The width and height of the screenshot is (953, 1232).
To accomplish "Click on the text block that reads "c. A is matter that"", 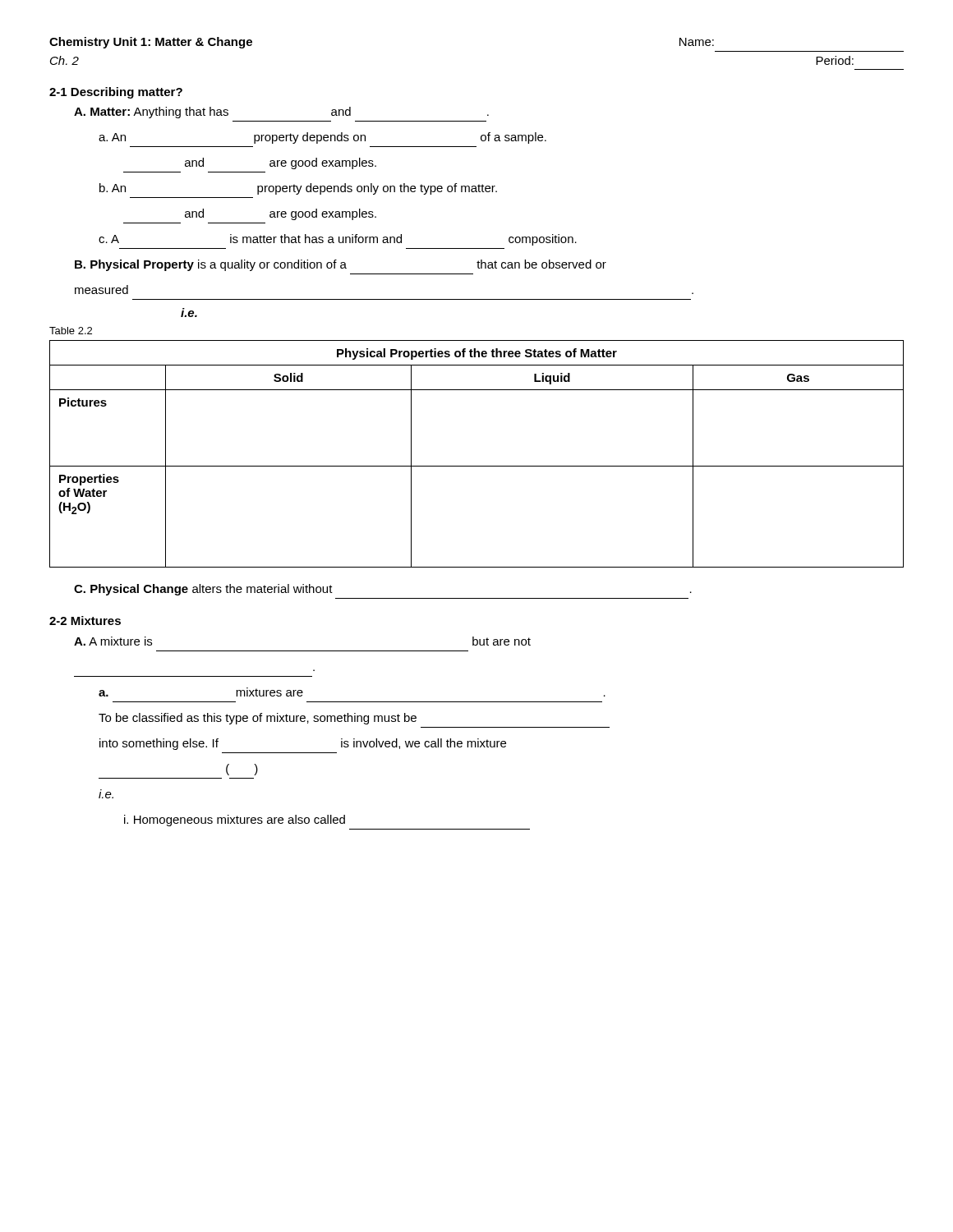I will [338, 240].
